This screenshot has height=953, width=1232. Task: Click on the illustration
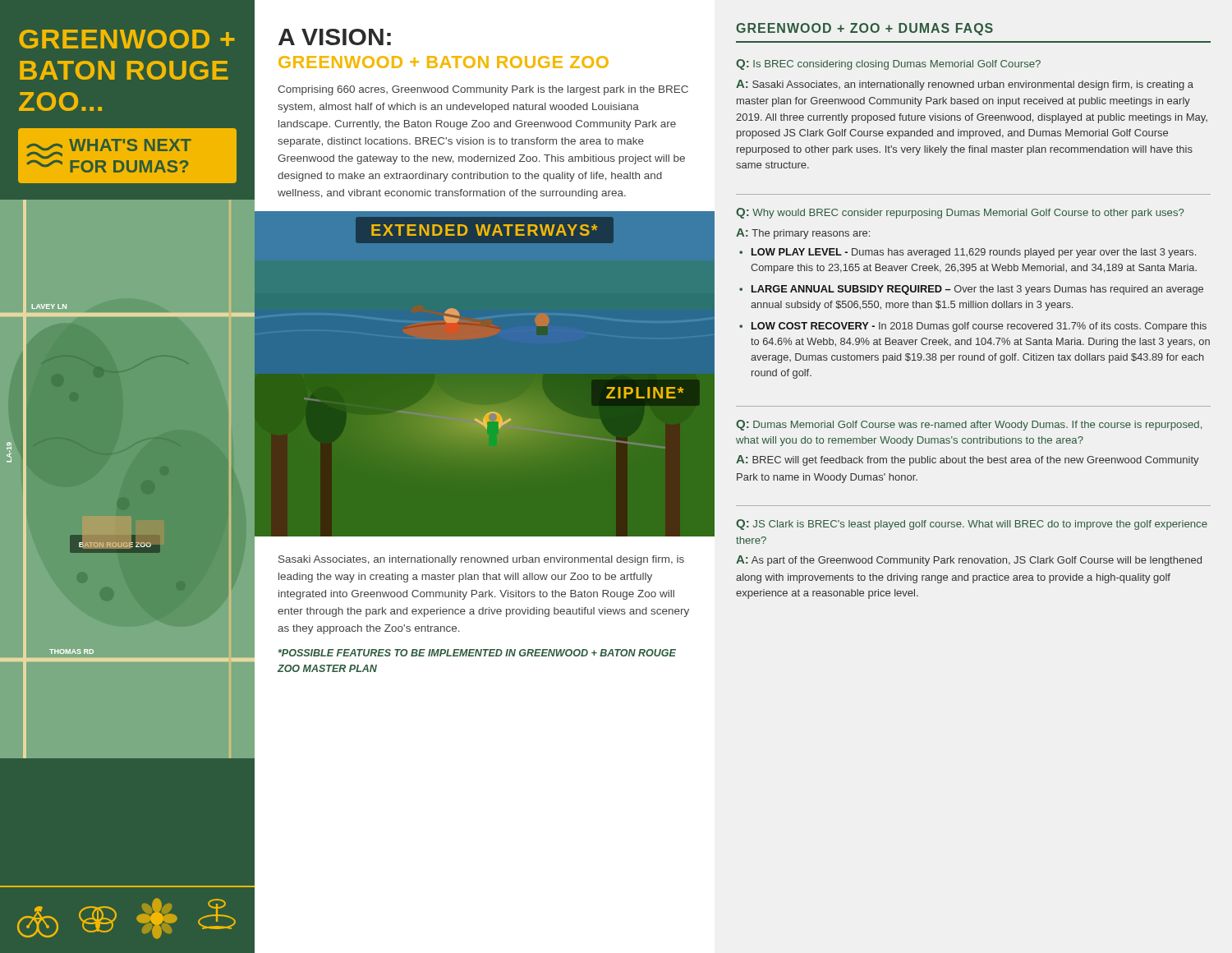point(127,919)
